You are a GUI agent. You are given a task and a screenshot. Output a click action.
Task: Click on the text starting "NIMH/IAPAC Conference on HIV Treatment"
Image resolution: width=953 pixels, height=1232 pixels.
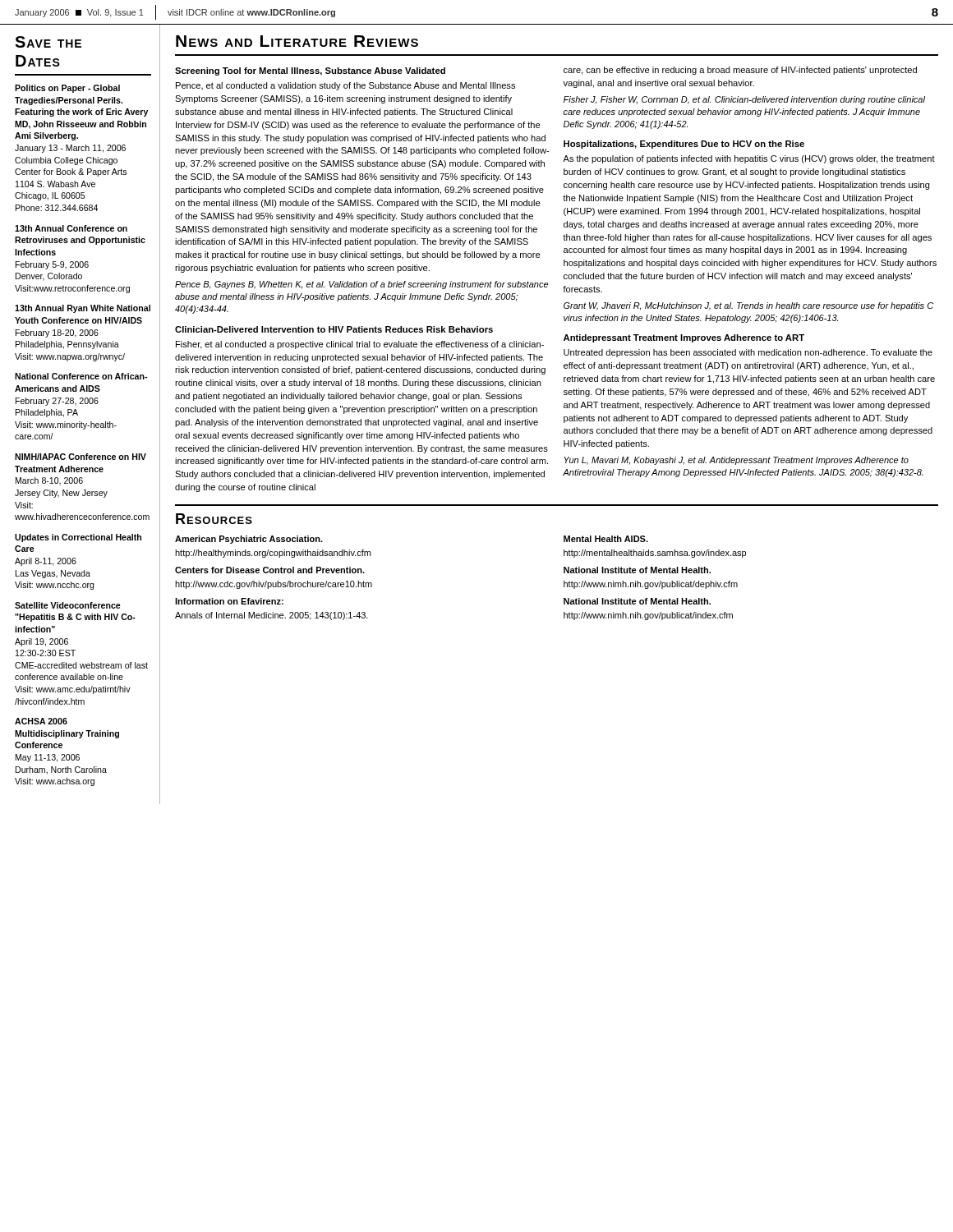[x=82, y=487]
